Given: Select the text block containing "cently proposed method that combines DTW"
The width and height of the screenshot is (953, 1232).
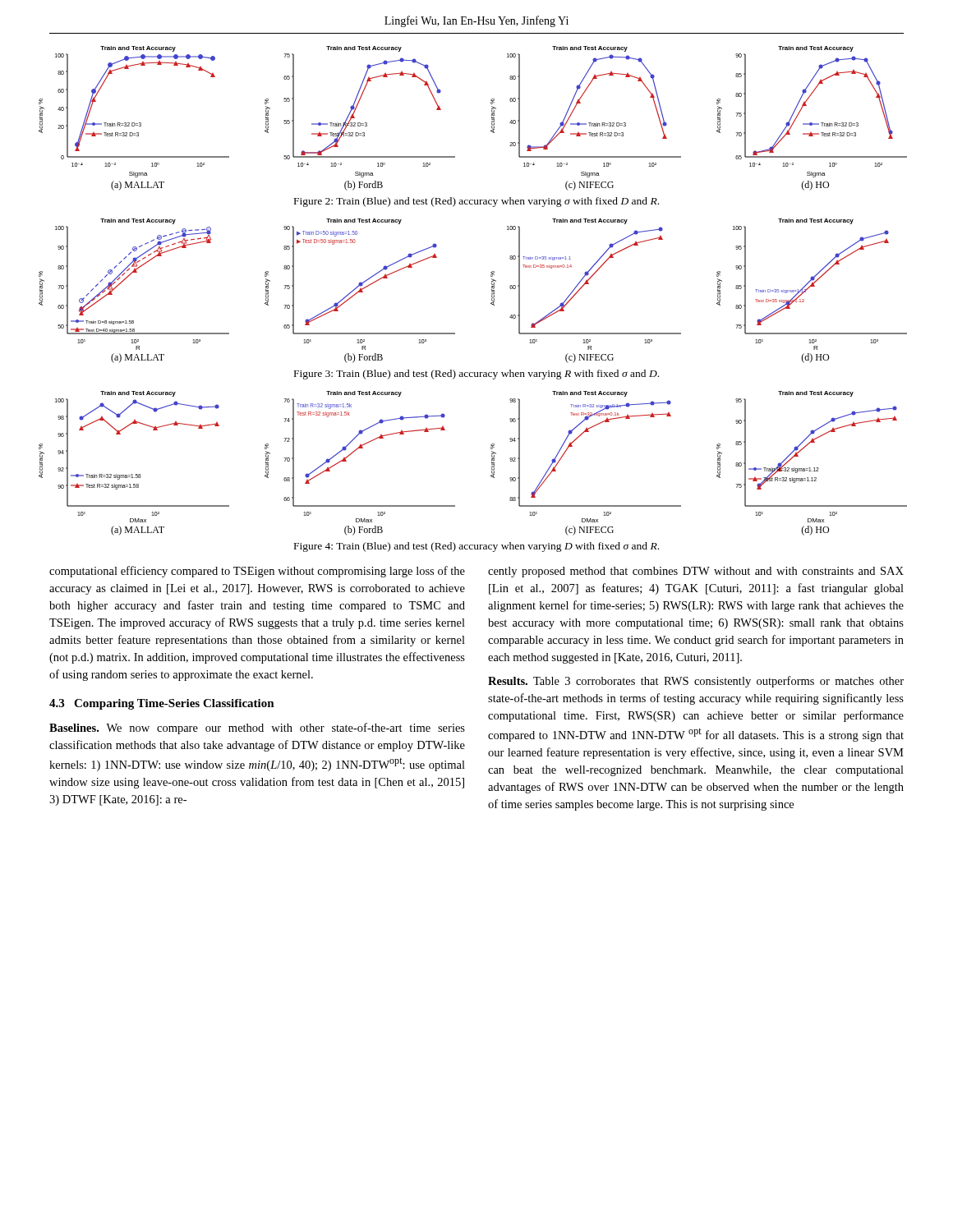Looking at the screenshot, I should 696,688.
